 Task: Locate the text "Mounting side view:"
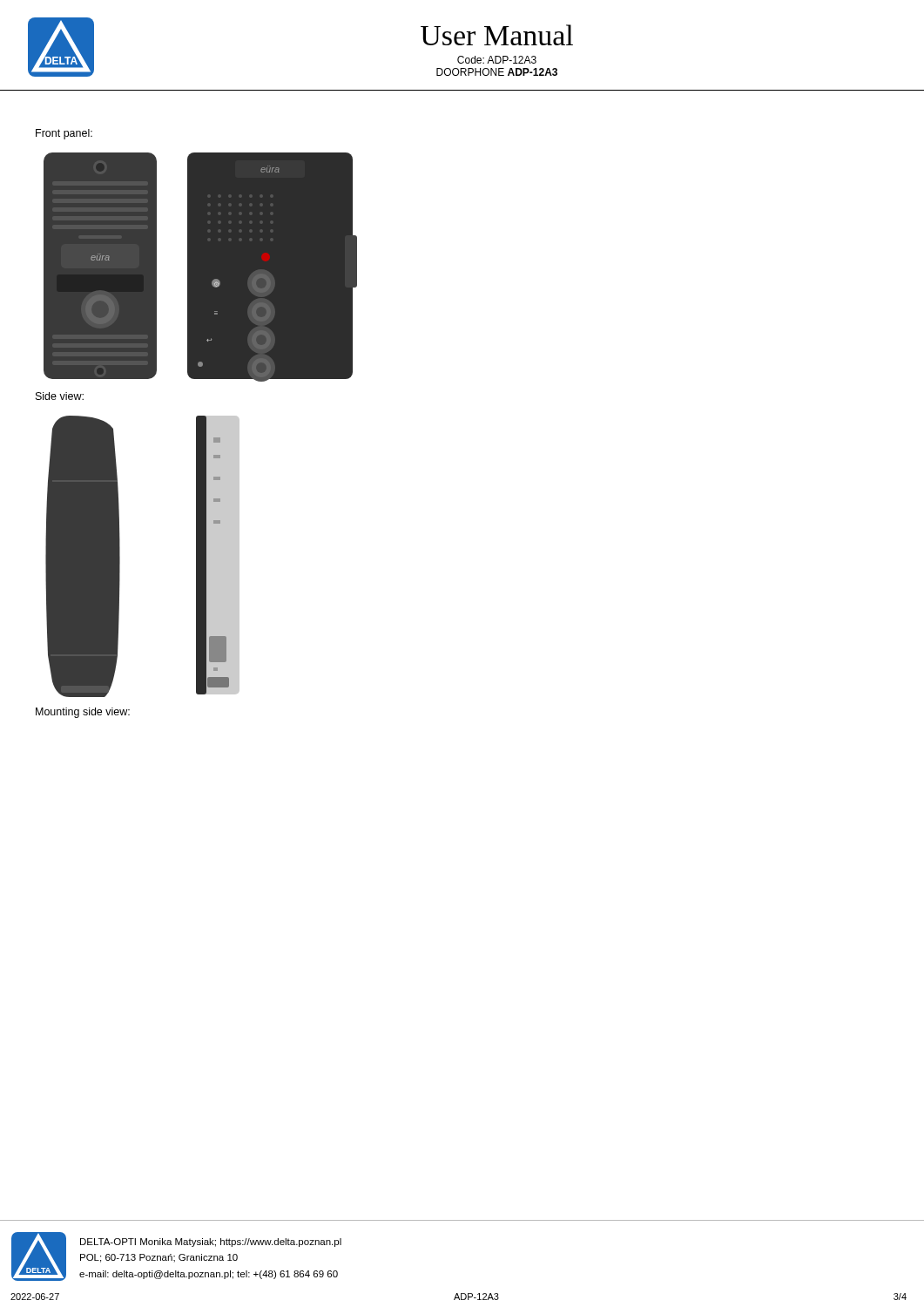[83, 712]
